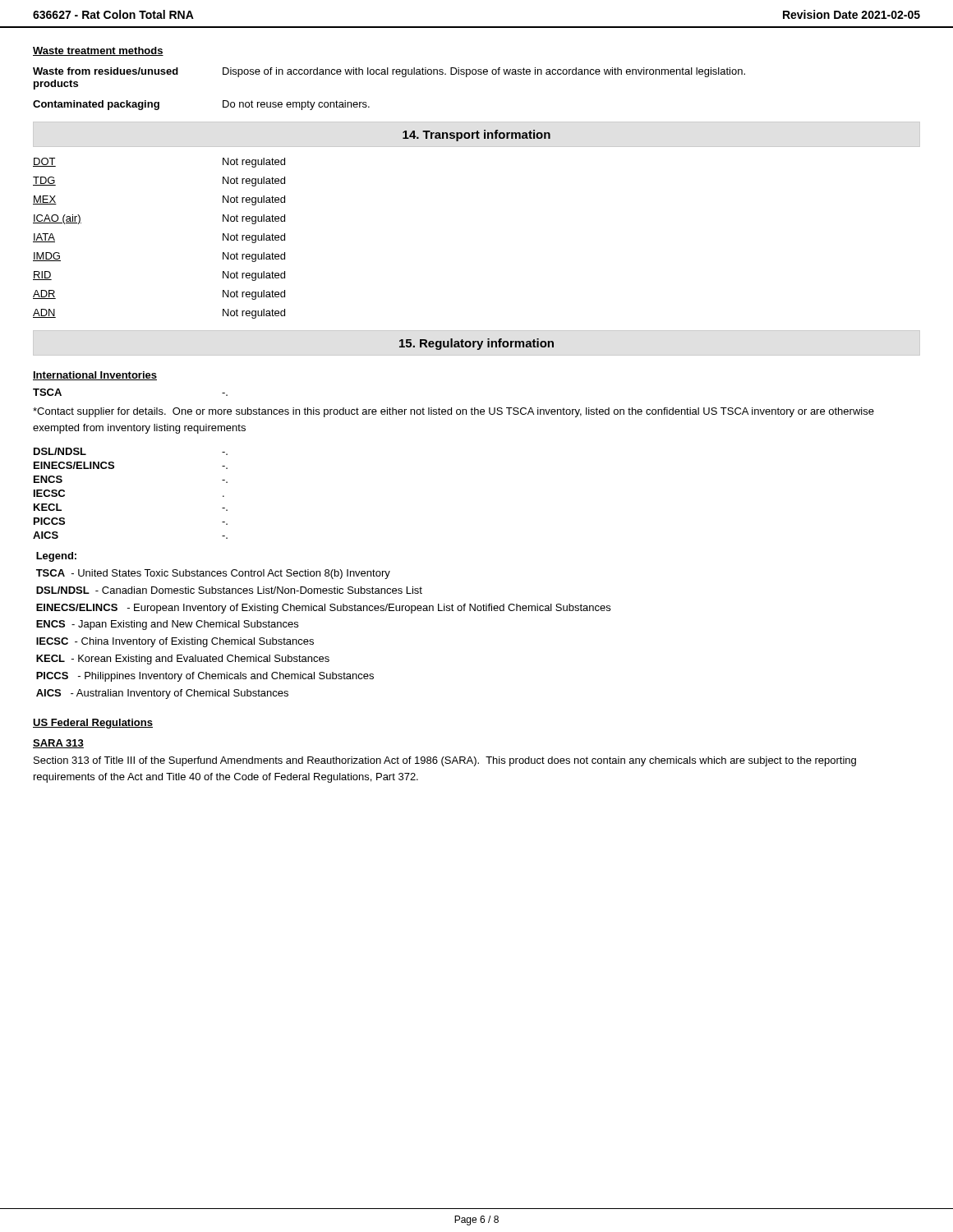The height and width of the screenshot is (1232, 953).
Task: Where does it say "15. Regulatory information"?
Action: [476, 343]
